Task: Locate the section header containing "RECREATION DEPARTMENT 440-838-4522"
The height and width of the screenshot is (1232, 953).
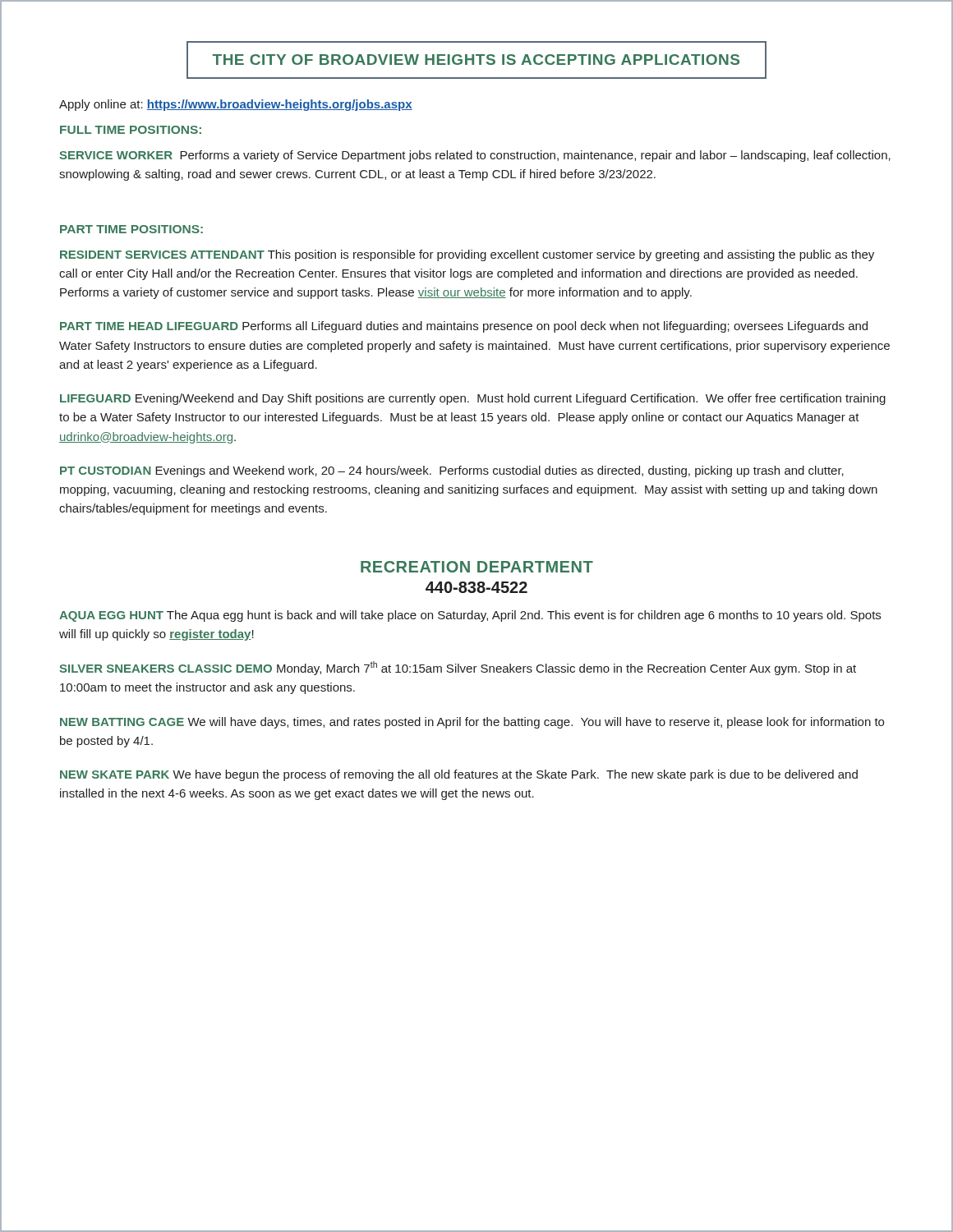Action: (x=476, y=577)
